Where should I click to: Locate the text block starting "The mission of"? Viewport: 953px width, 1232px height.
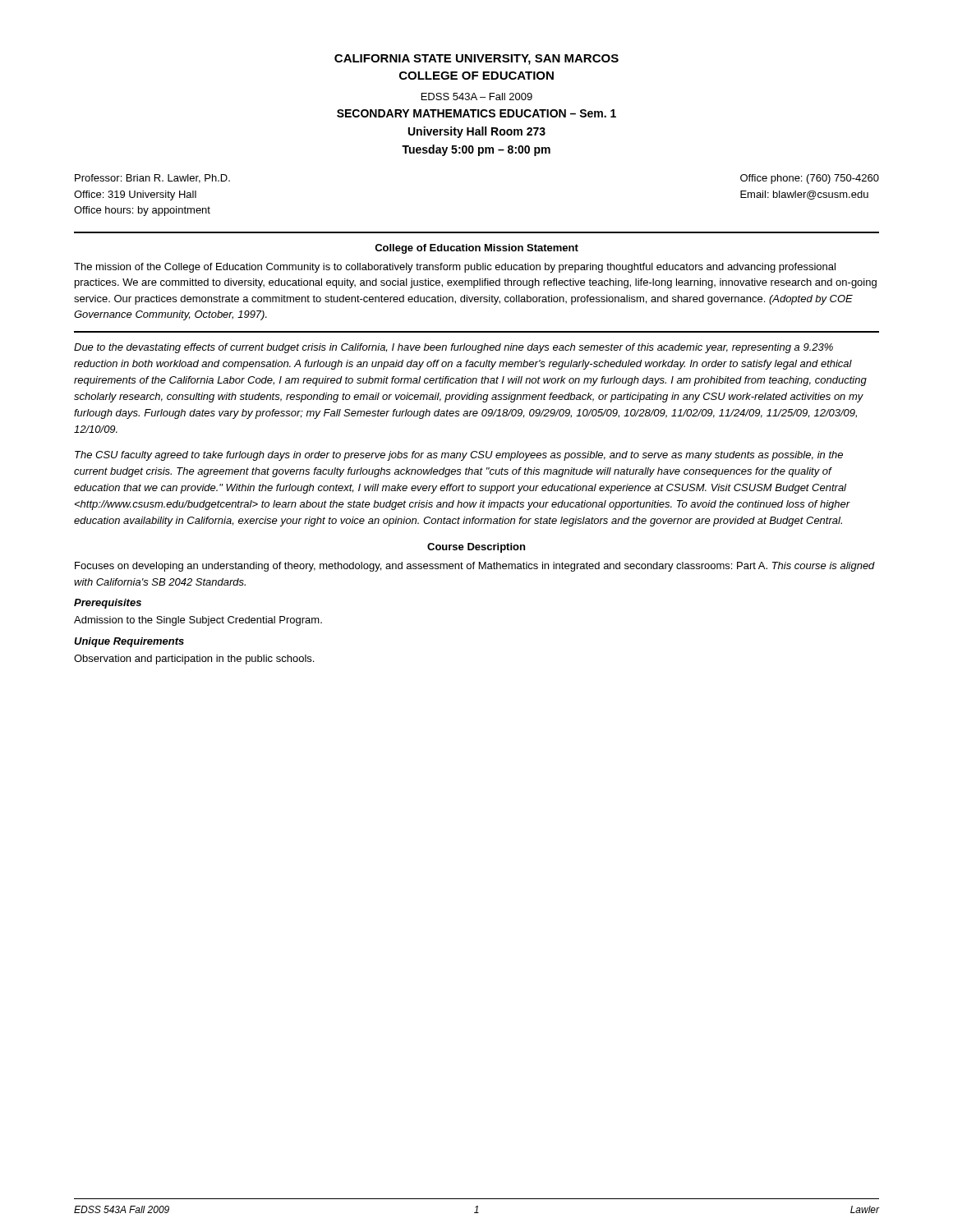pyautogui.click(x=476, y=290)
